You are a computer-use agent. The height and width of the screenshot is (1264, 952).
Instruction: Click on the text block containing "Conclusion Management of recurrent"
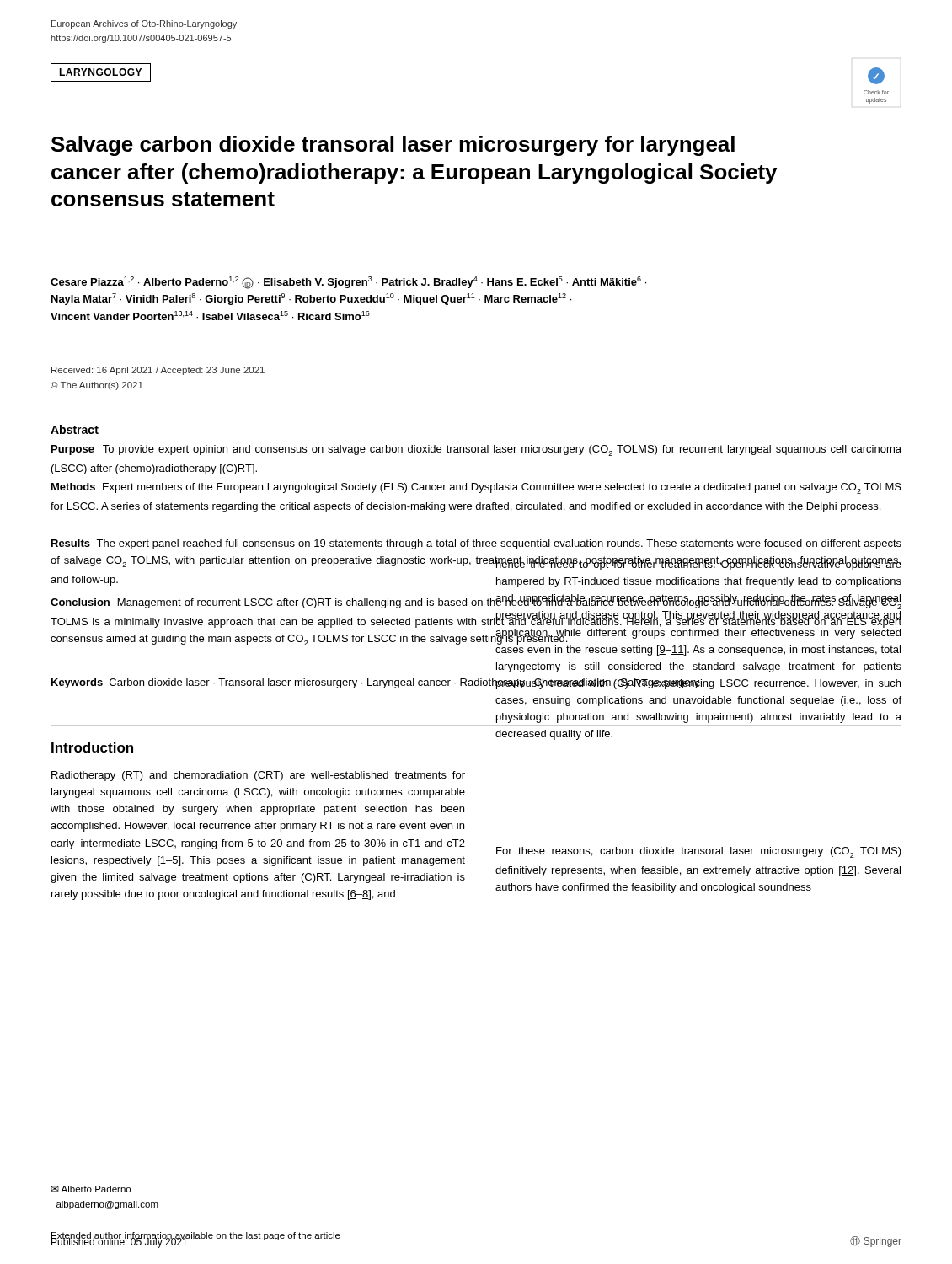tap(476, 621)
